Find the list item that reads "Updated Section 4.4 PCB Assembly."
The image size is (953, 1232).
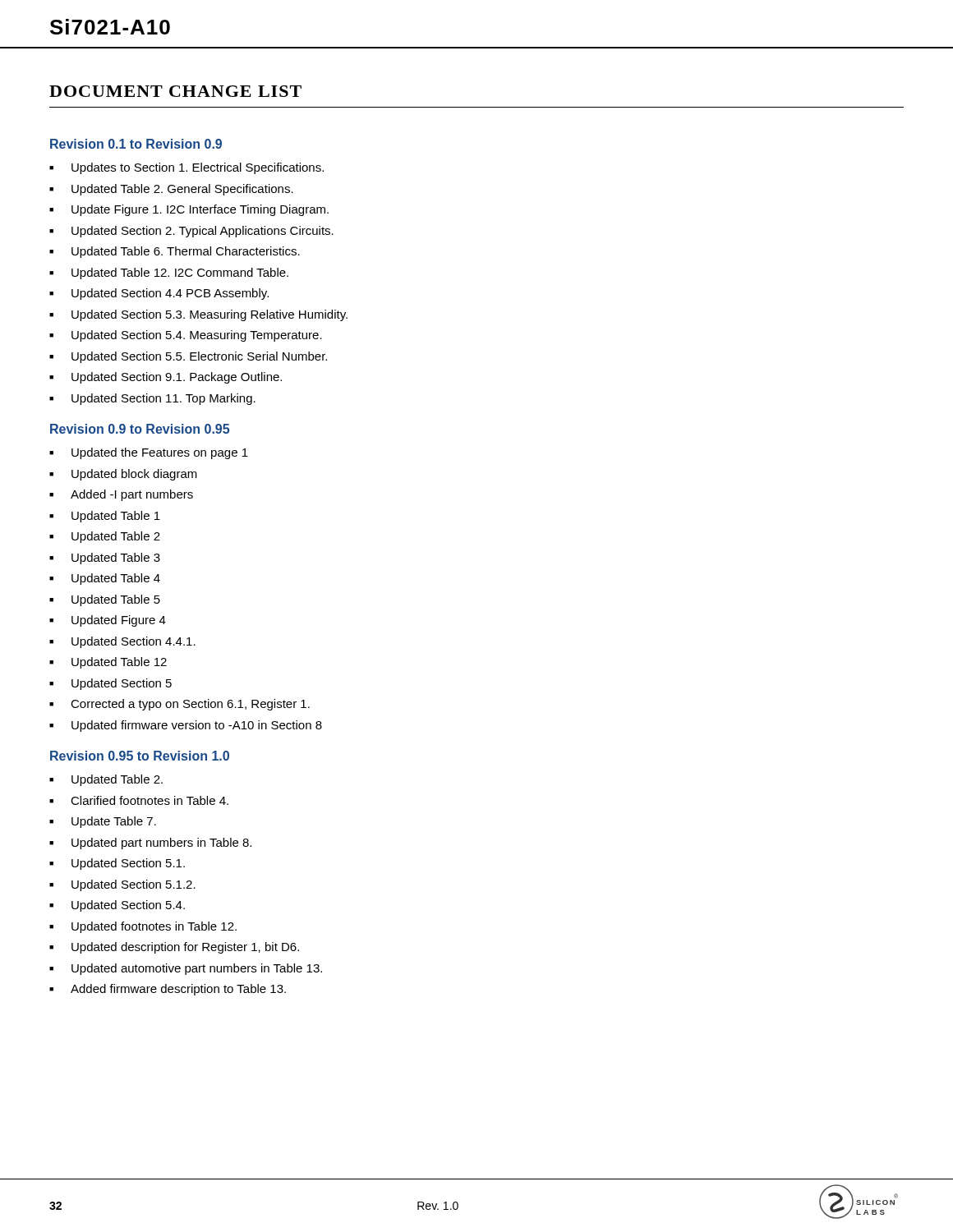point(159,294)
